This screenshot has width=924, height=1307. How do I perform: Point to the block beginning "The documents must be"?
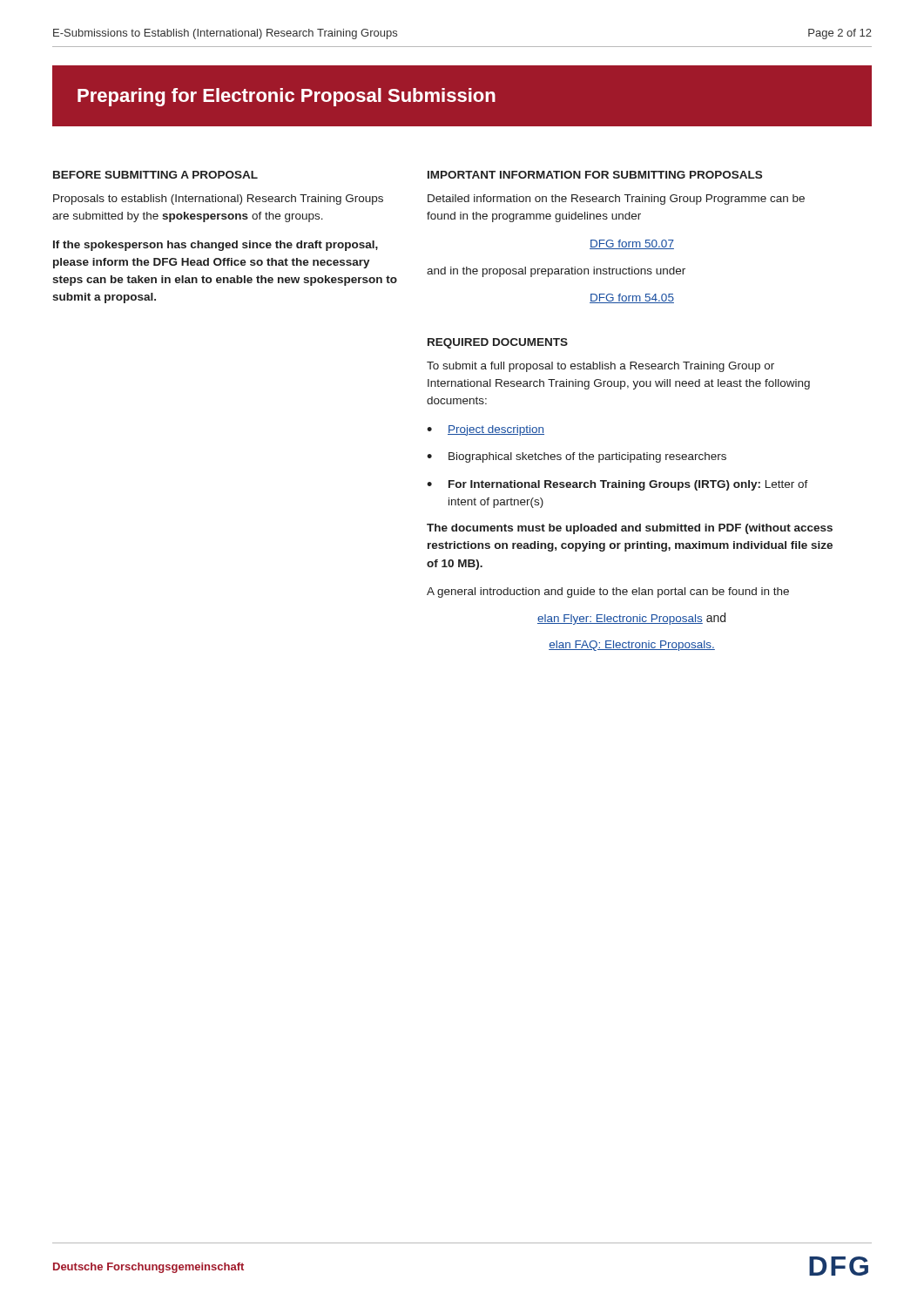pyautogui.click(x=630, y=545)
